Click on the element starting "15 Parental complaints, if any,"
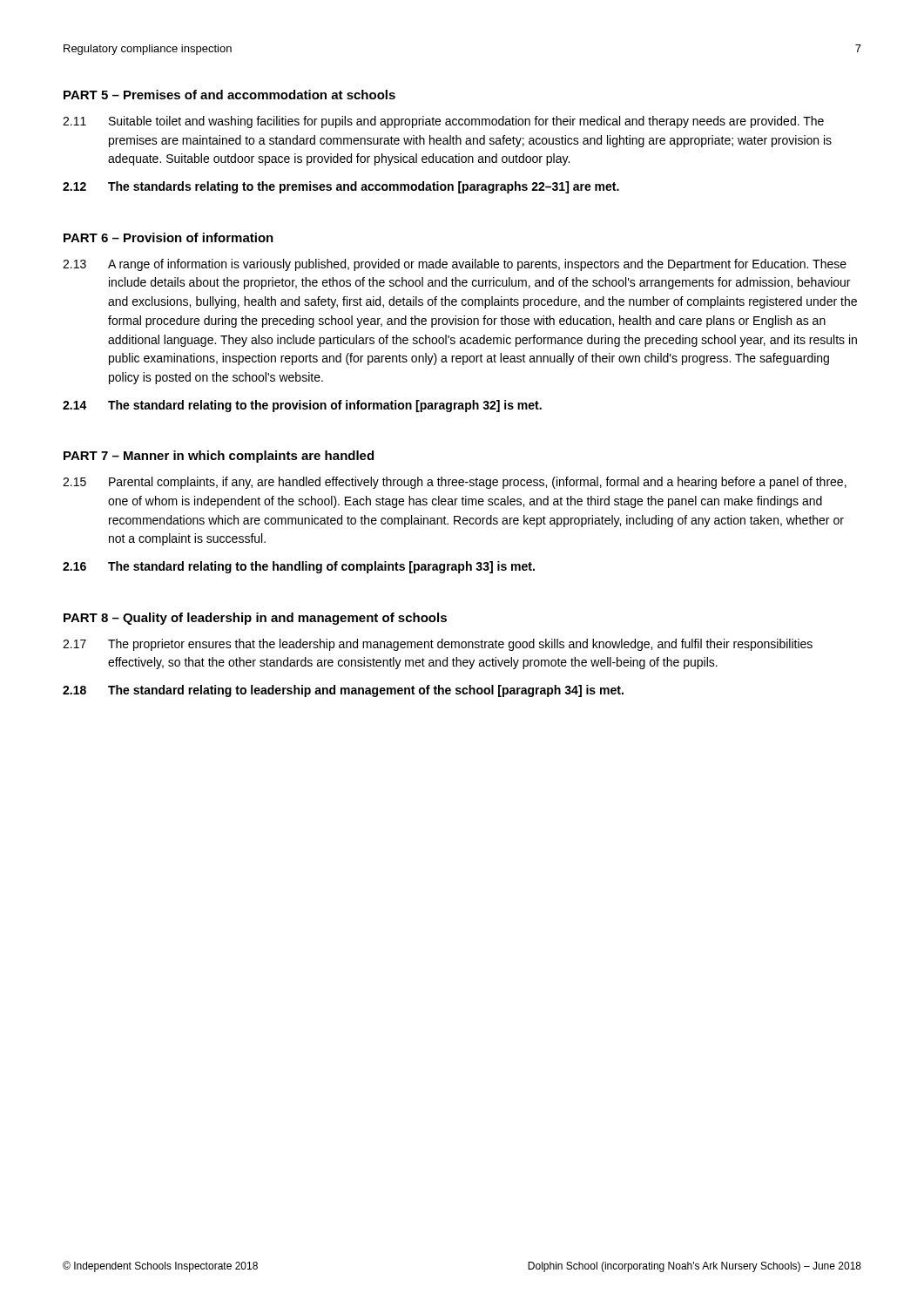Screen dimensions: 1307x924 [462, 511]
